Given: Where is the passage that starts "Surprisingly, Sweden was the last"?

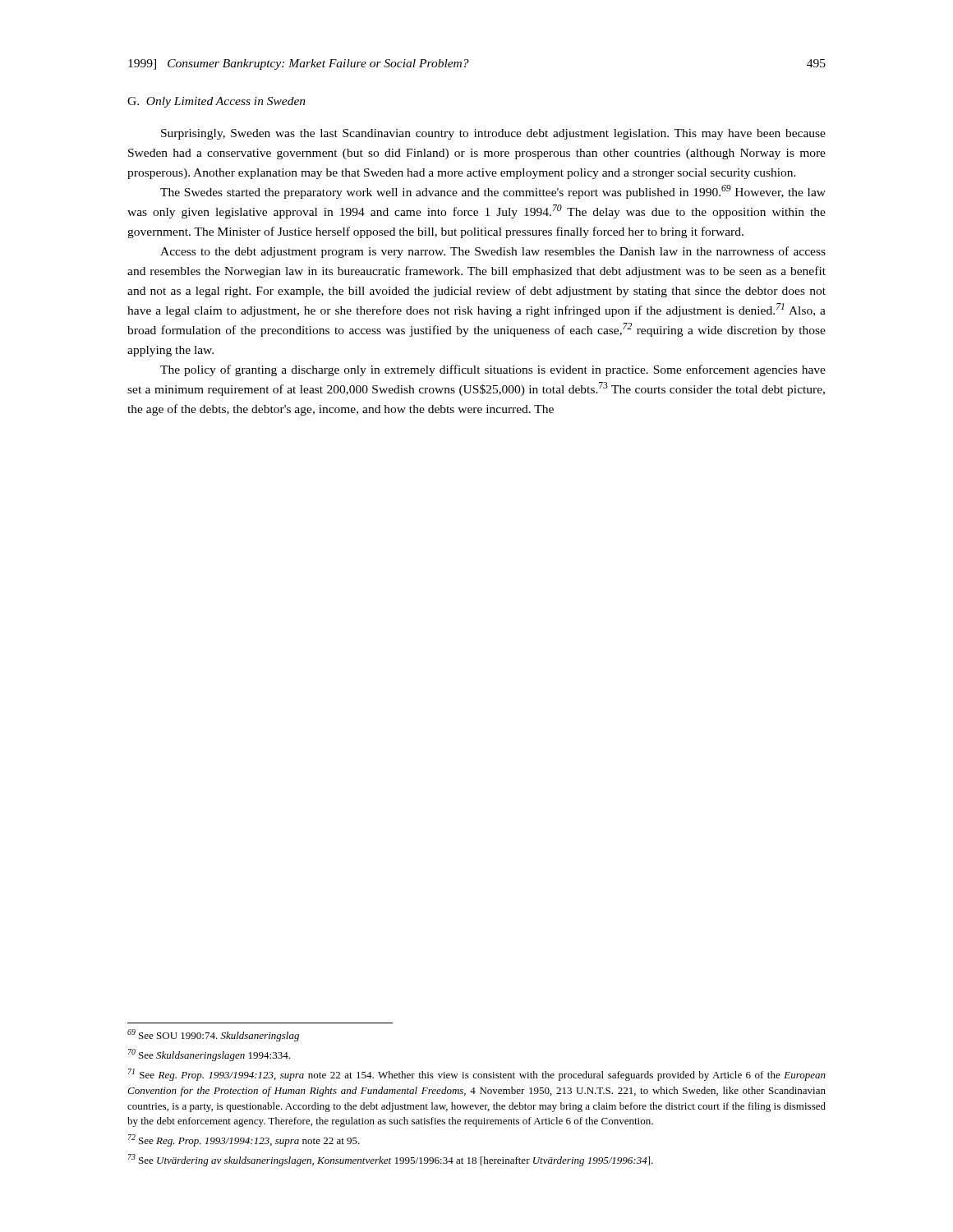Looking at the screenshot, I should (x=476, y=152).
